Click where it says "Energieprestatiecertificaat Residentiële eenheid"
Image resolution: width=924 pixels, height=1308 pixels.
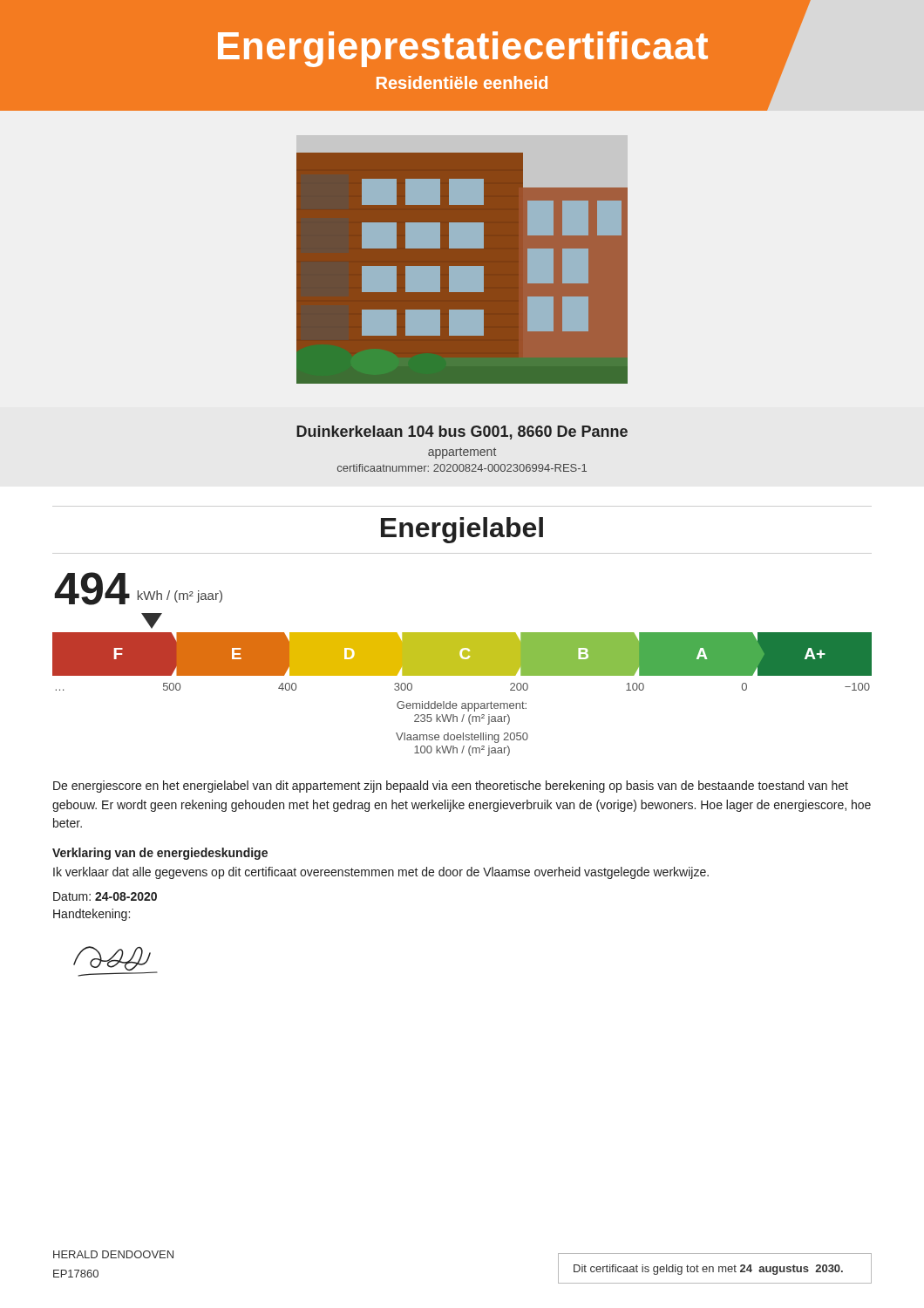(x=462, y=55)
